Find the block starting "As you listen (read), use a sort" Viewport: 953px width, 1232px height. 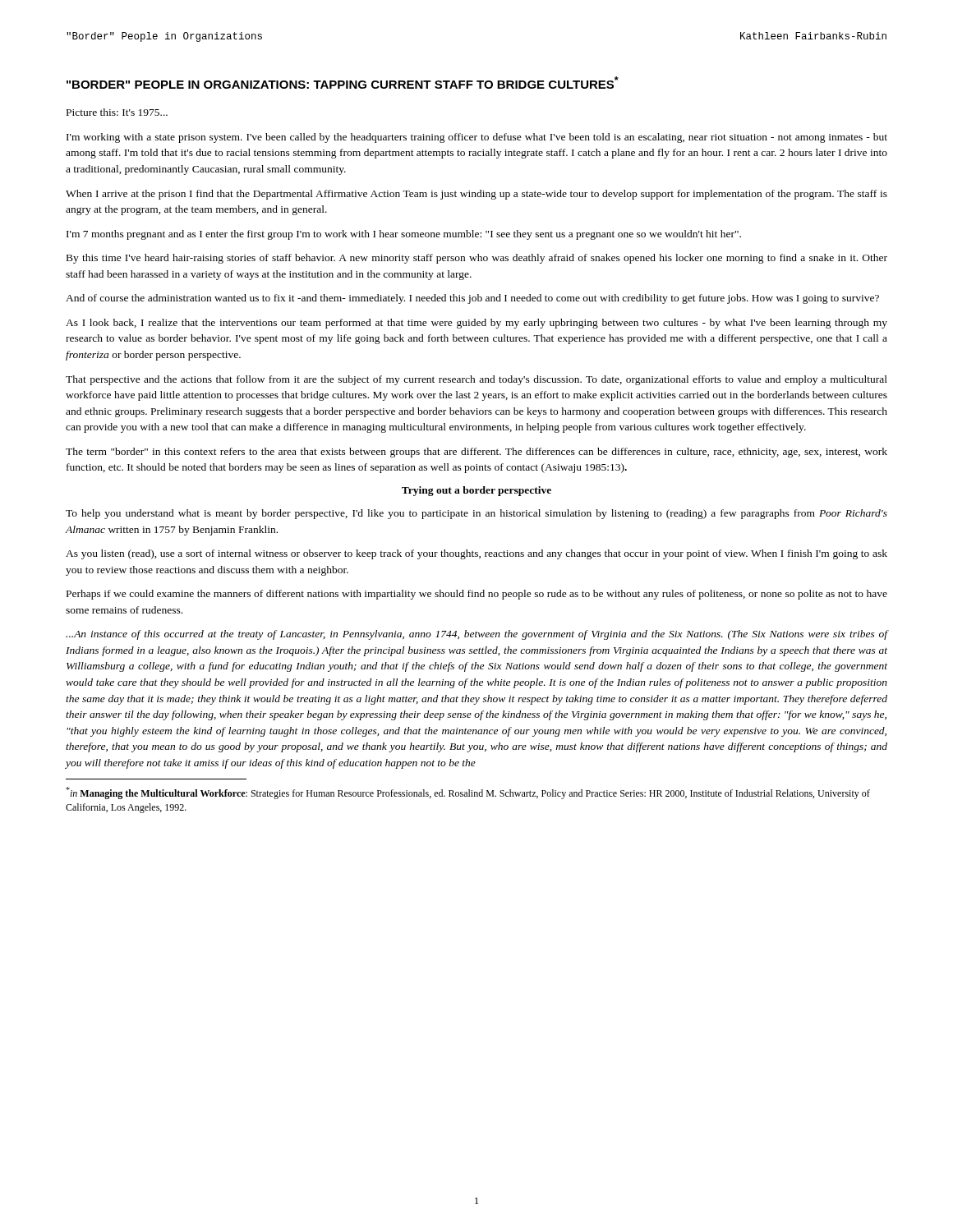point(476,561)
